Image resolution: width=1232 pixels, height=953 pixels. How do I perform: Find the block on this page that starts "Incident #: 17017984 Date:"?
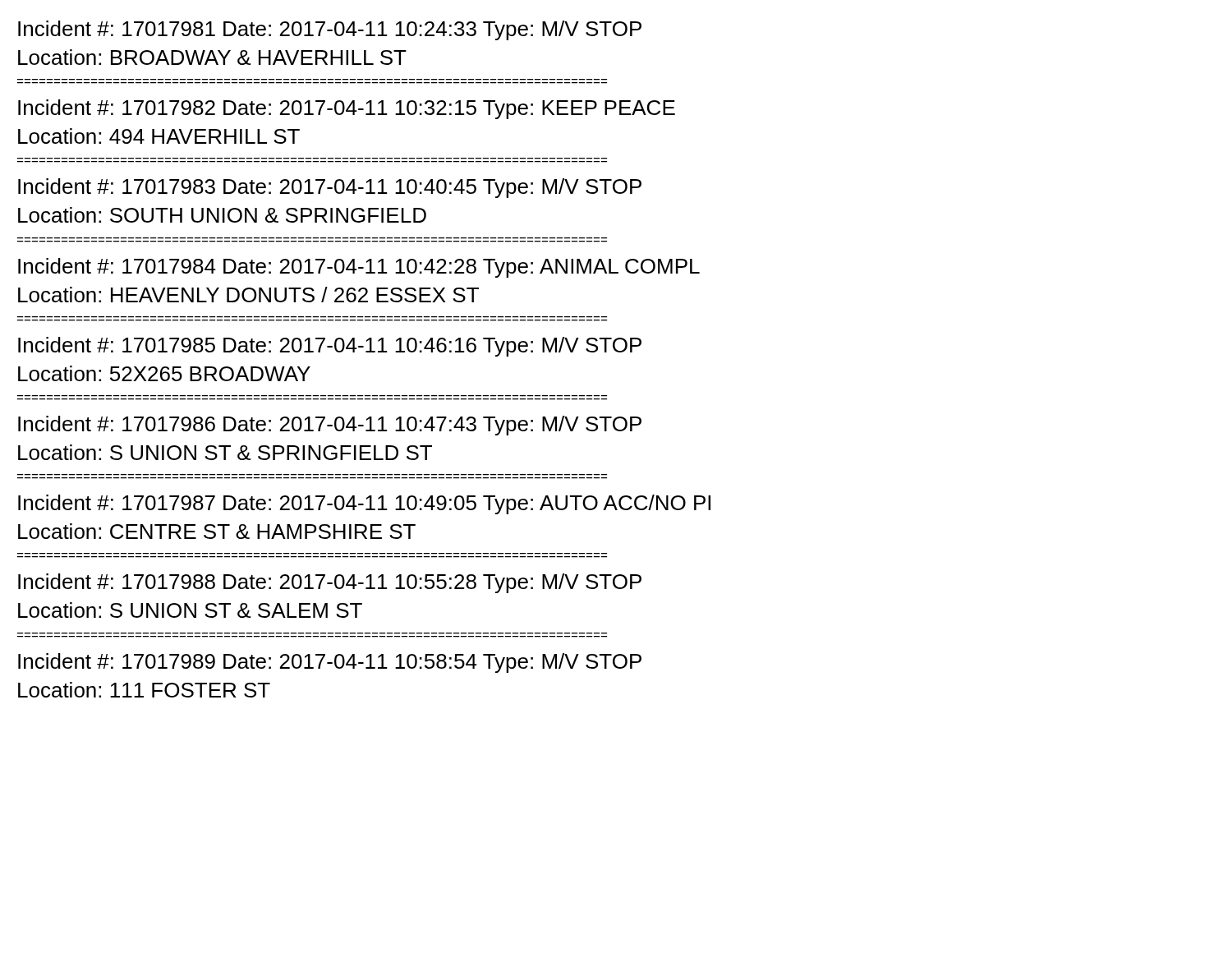(616, 281)
